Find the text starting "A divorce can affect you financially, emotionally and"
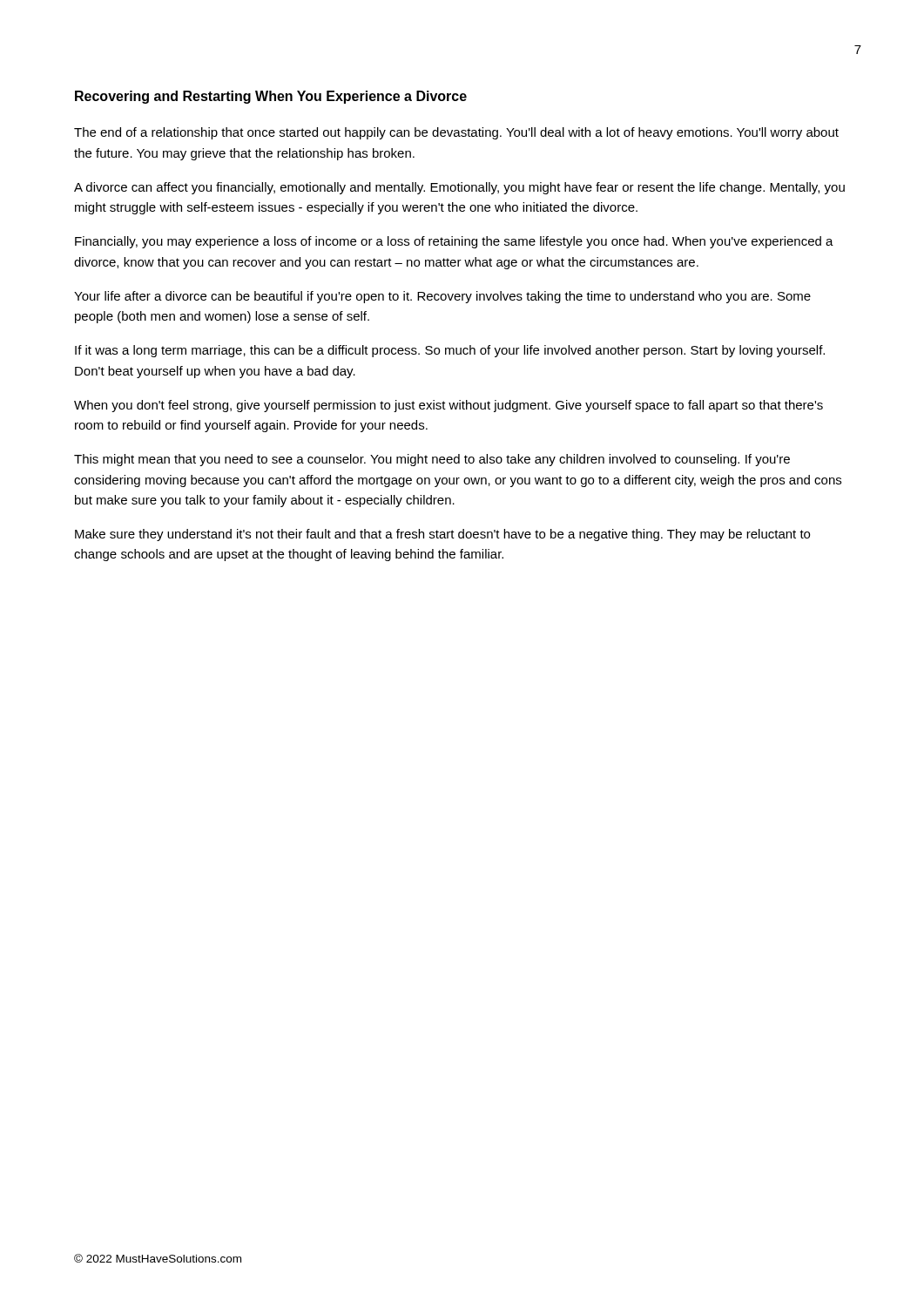 point(460,197)
